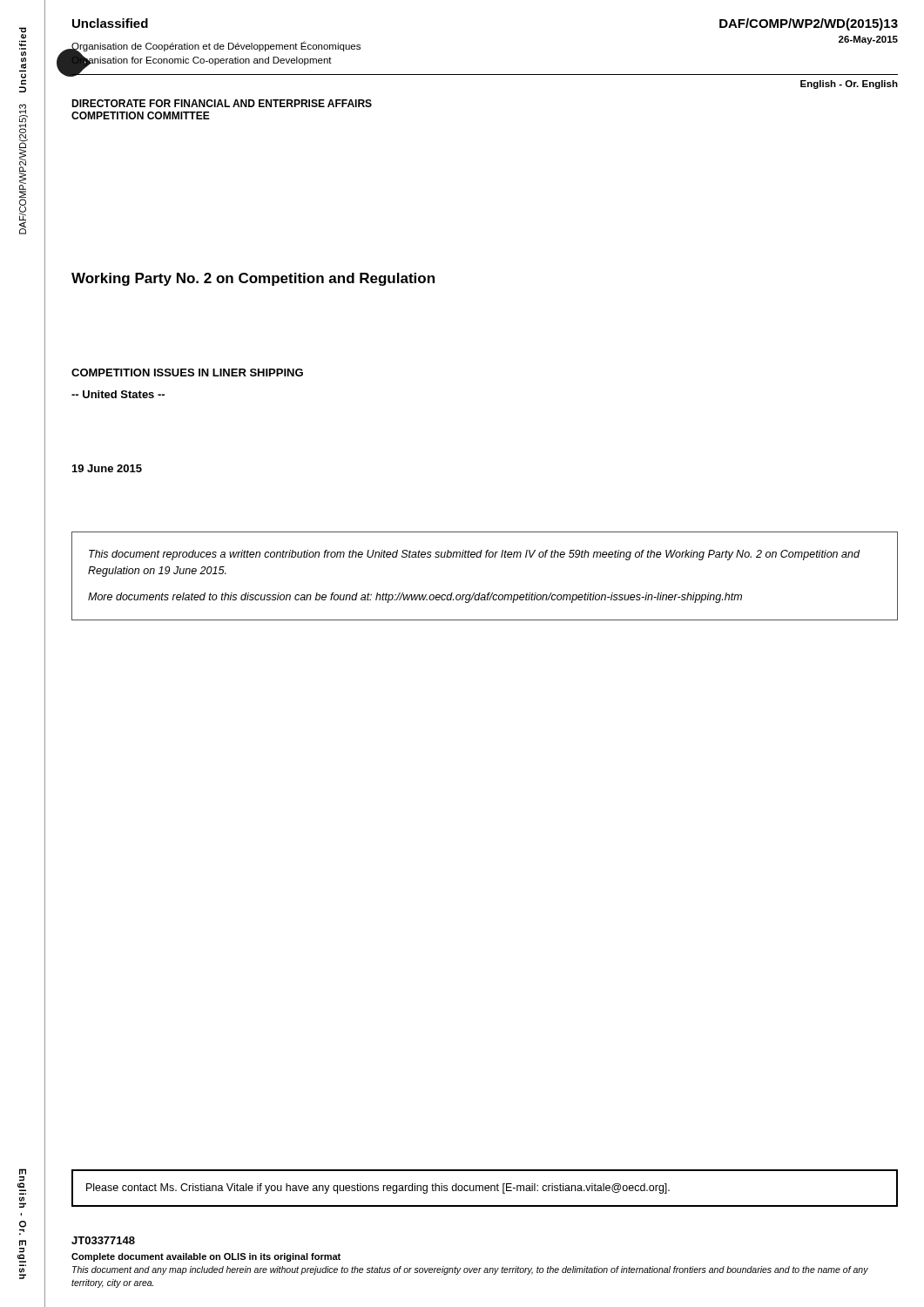Viewport: 924px width, 1307px height.
Task: Locate the passage starting "COMPETITION ISSUES IN LINER SHIPPING"
Action: 187,372
